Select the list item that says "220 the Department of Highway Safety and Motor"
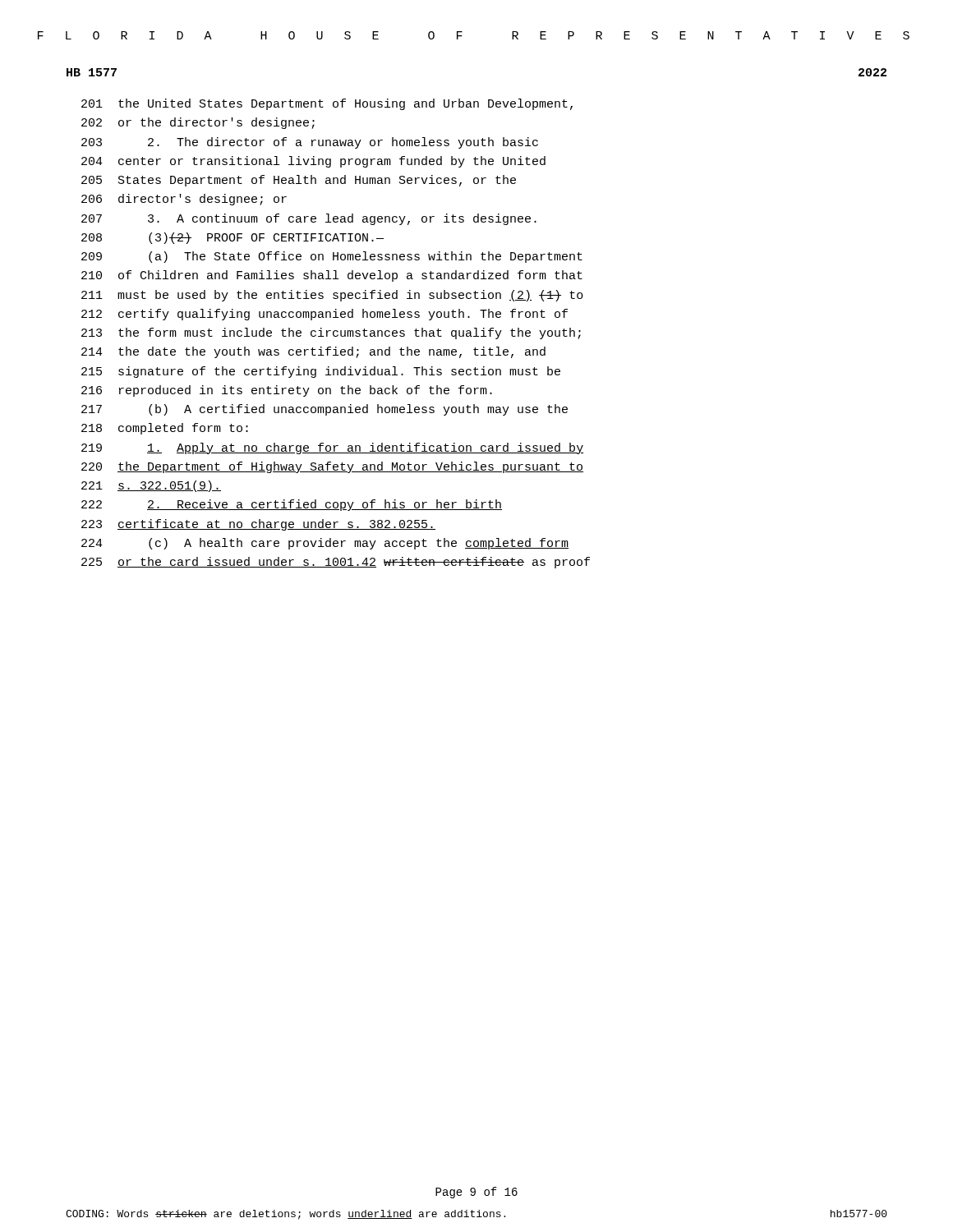Image resolution: width=953 pixels, height=1232 pixels. pyautogui.click(x=476, y=468)
